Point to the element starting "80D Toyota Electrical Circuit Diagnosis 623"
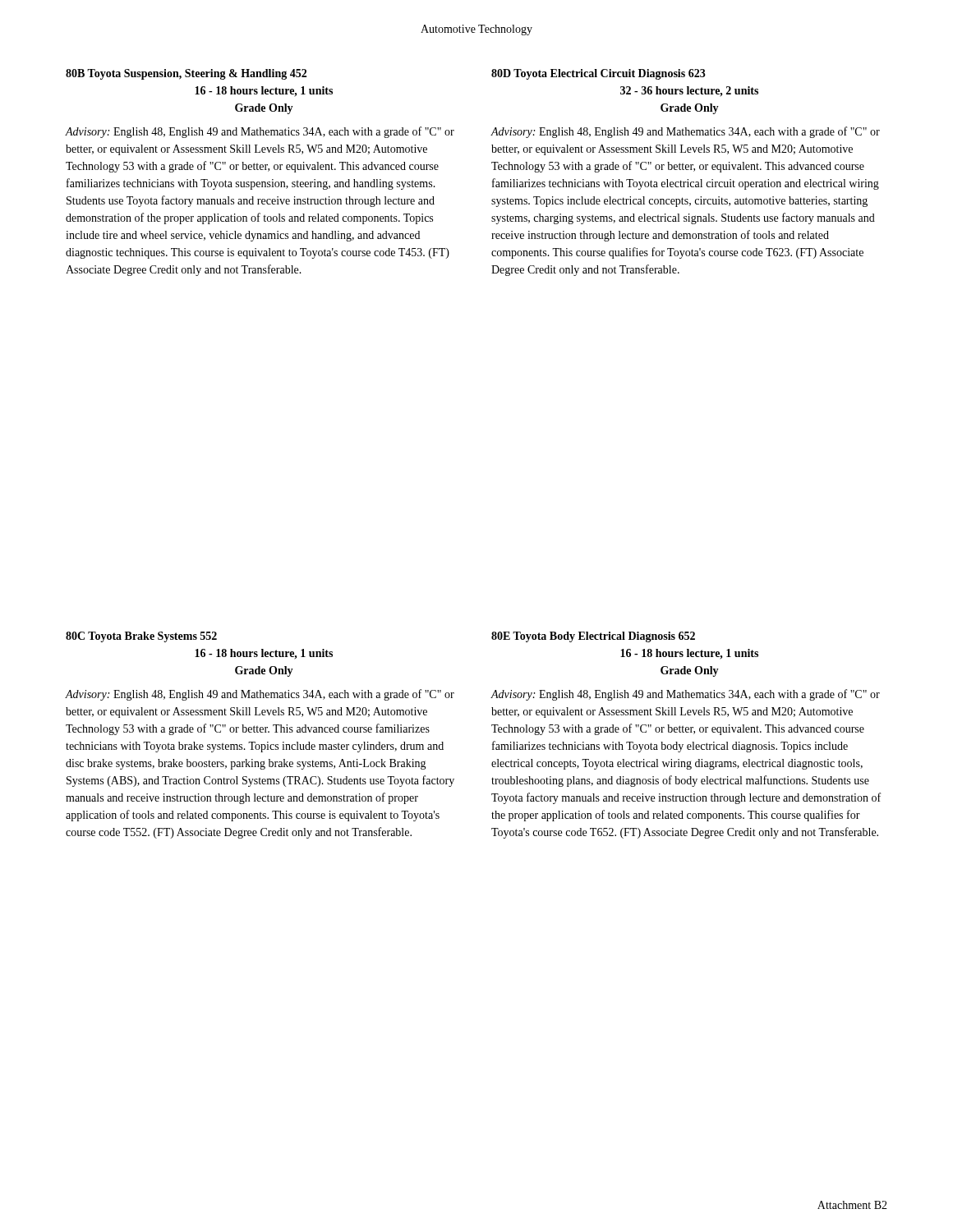This screenshot has width=953, height=1232. (598, 74)
